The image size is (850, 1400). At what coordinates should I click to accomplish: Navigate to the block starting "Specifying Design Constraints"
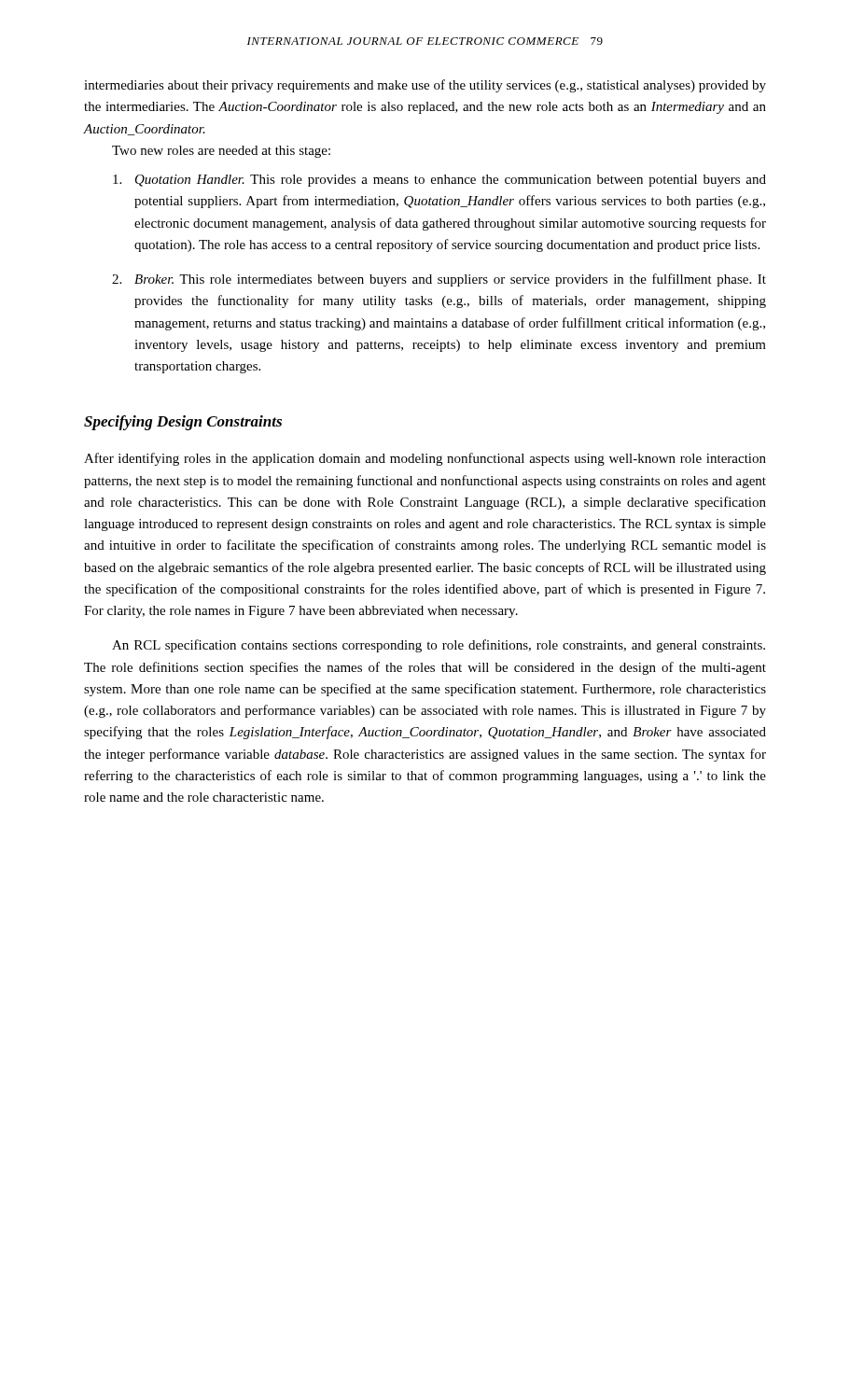183,422
